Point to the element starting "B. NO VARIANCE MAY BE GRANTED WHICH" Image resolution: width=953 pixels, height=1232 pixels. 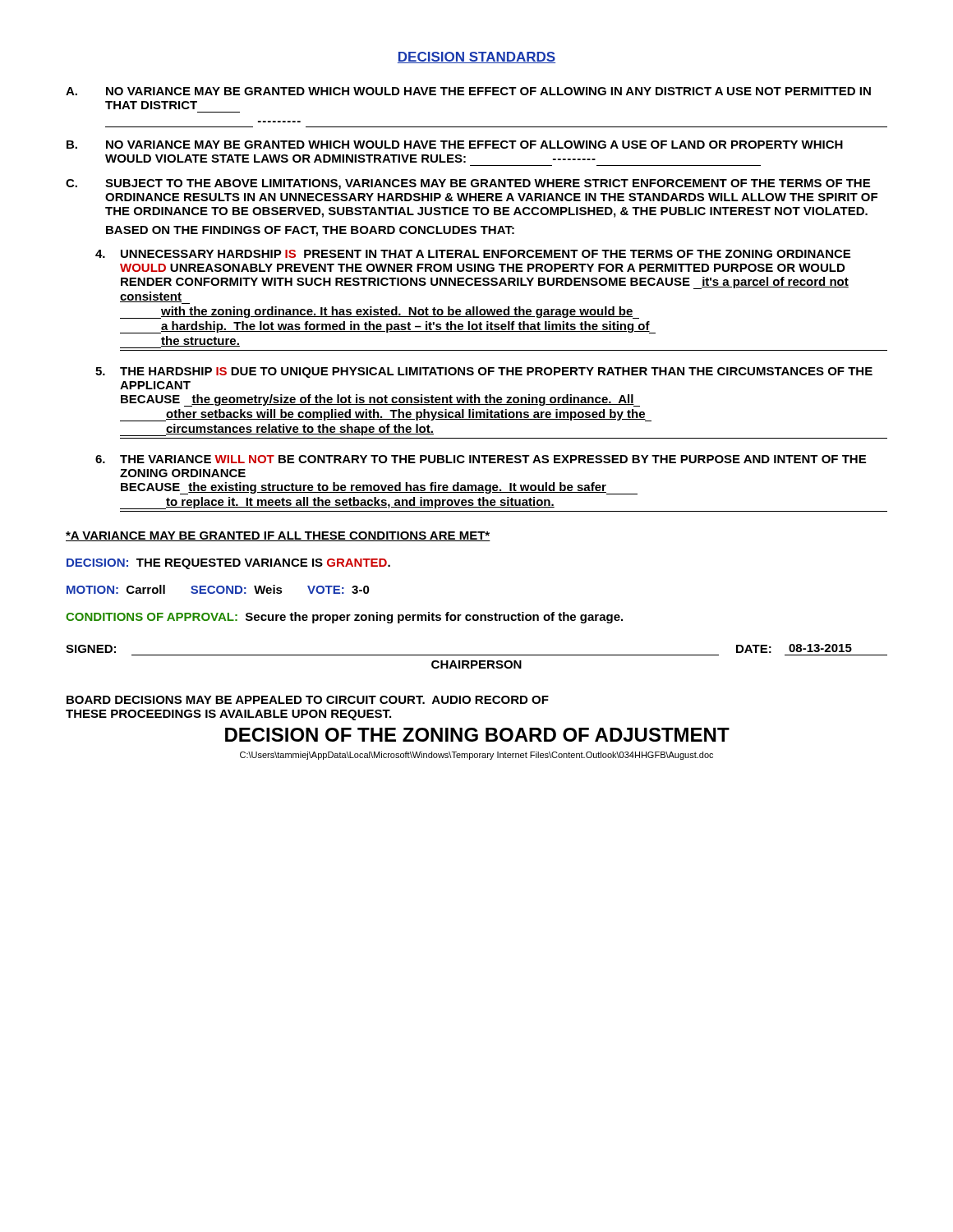[x=476, y=152]
